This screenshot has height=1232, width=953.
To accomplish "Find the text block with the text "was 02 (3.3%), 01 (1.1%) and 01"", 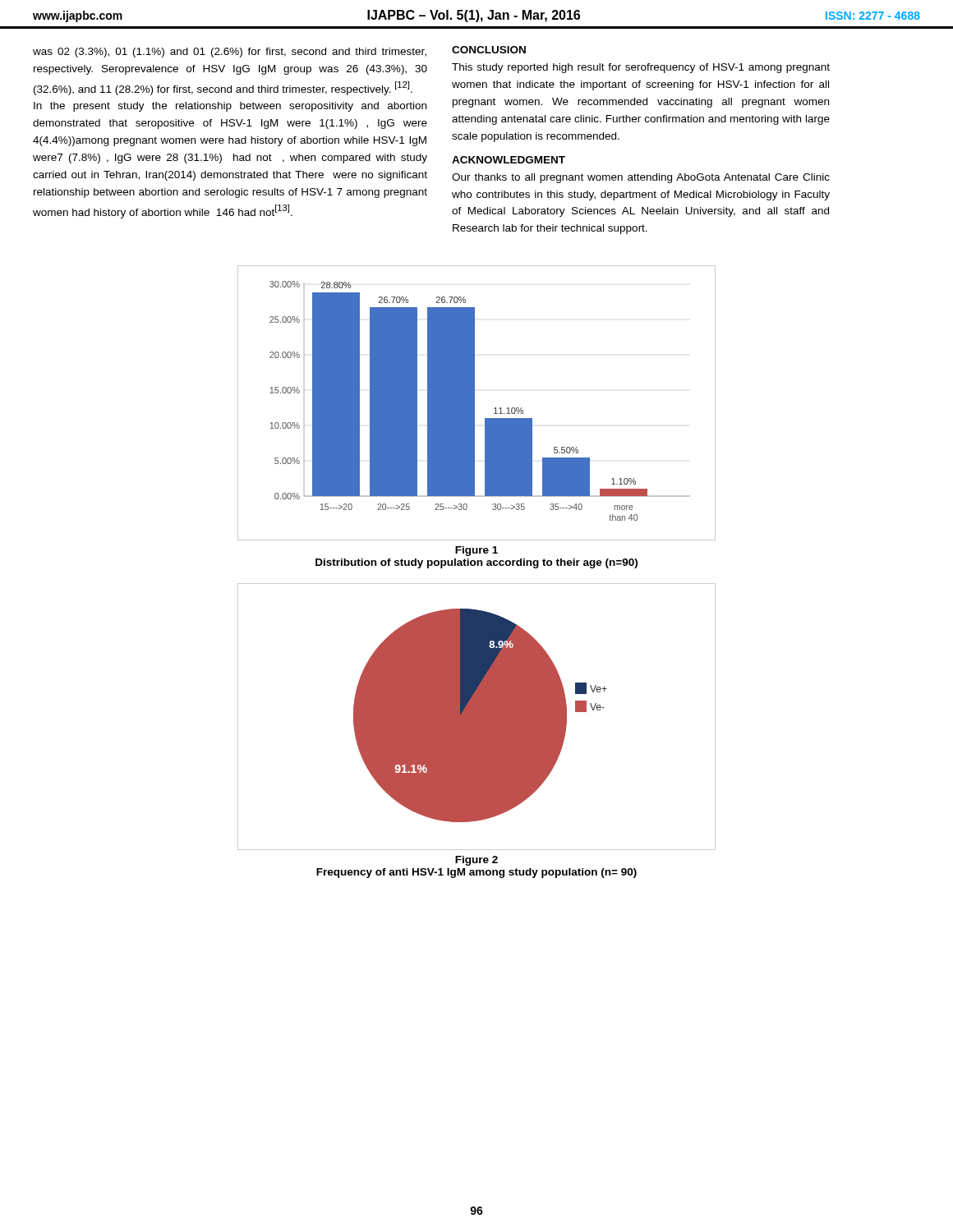I will click(x=230, y=132).
